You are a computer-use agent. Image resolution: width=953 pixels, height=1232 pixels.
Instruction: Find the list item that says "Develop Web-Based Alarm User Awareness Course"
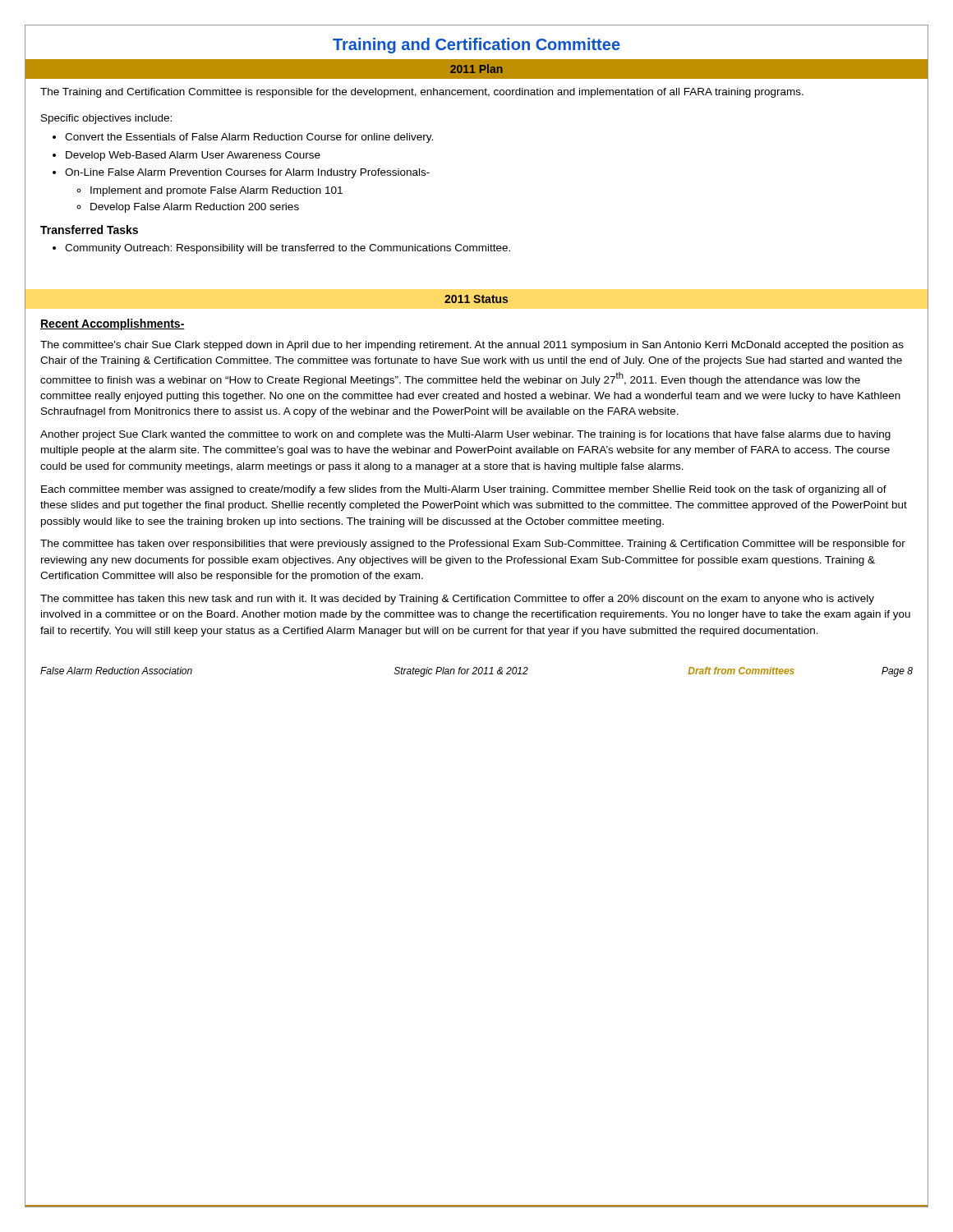pyautogui.click(x=193, y=155)
